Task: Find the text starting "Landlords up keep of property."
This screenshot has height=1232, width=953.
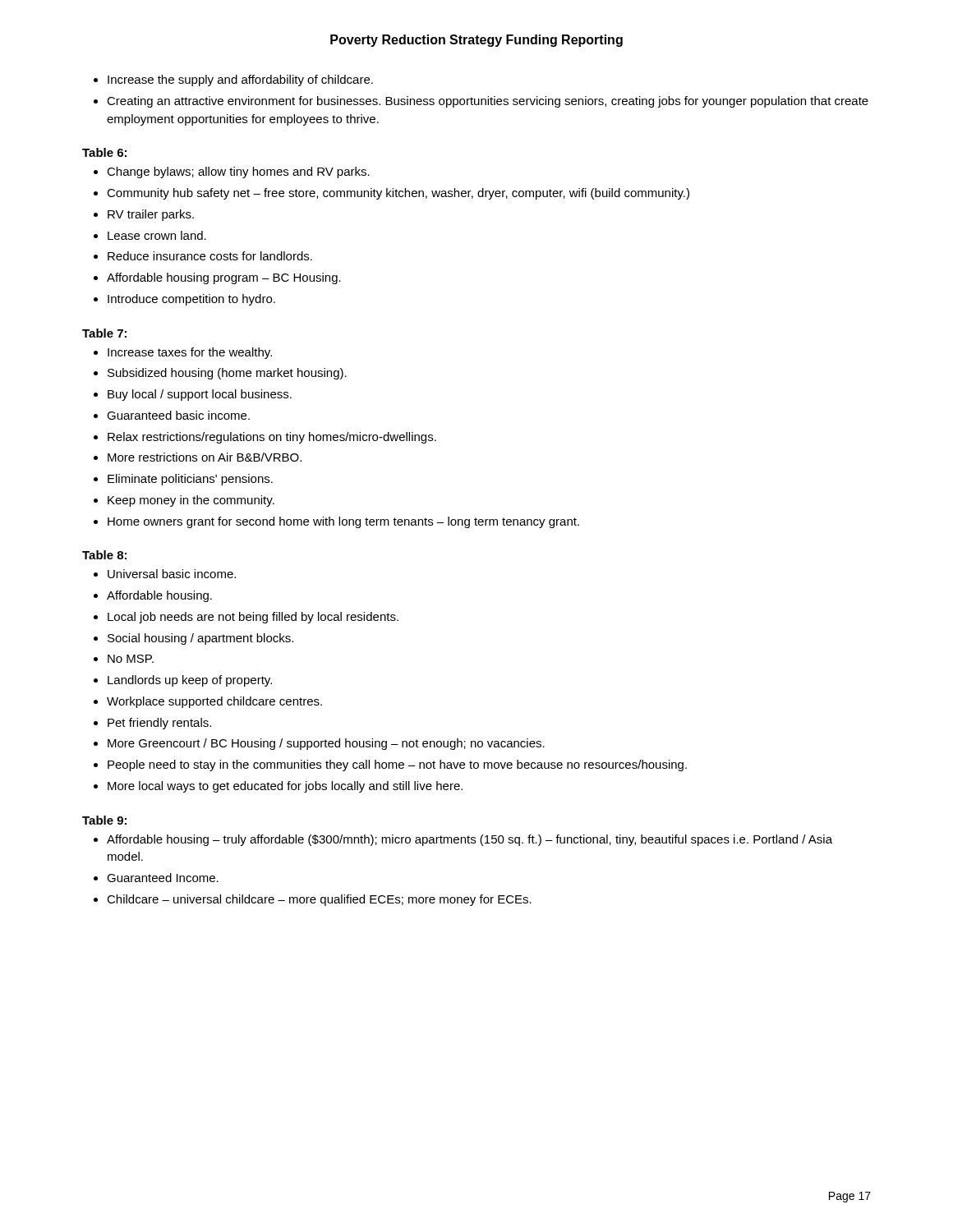Action: 190,681
